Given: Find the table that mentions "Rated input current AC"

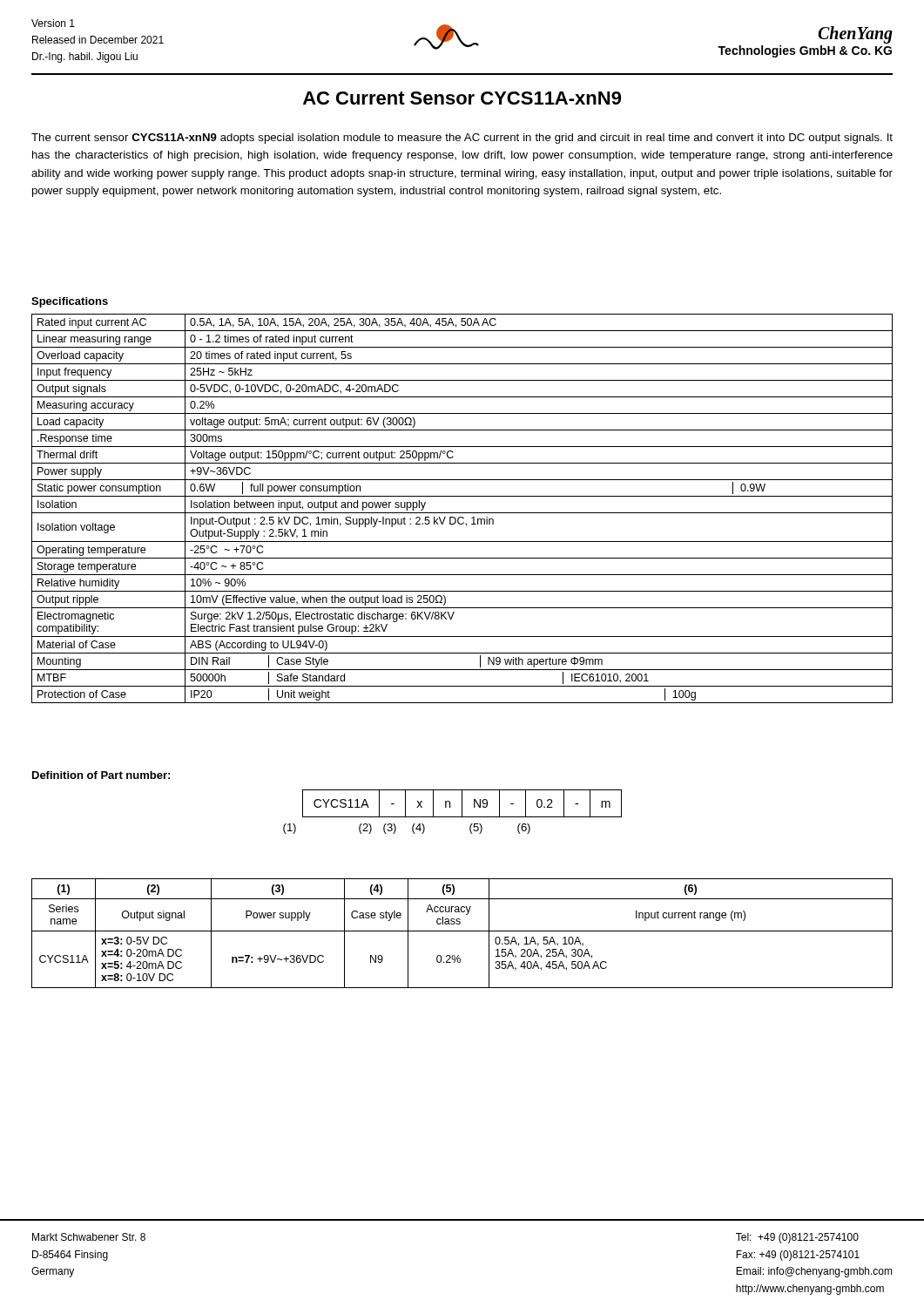Looking at the screenshot, I should [x=462, y=508].
